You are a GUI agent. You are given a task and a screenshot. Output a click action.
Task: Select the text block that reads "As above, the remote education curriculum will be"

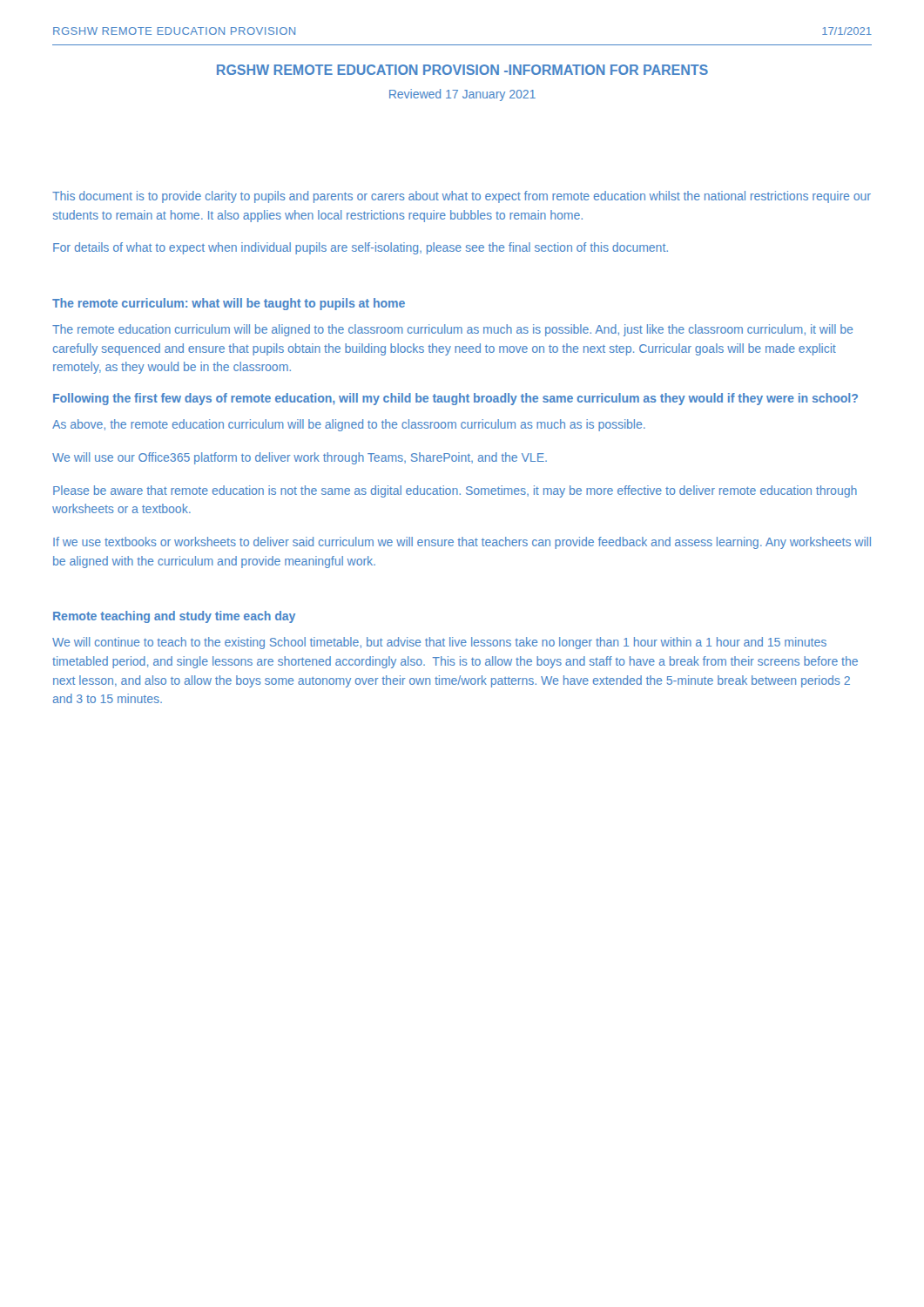(x=349, y=424)
